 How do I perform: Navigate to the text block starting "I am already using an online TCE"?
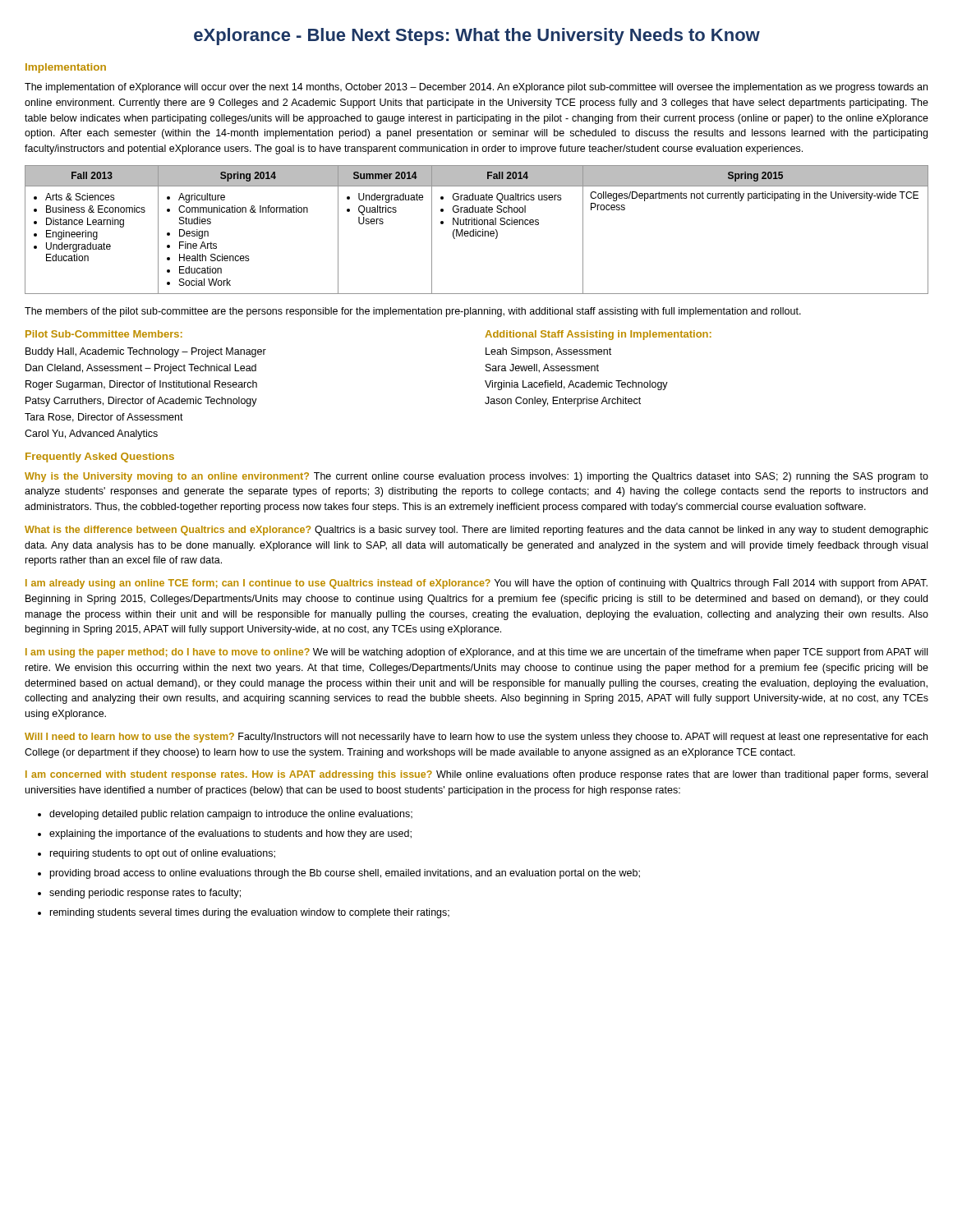[x=476, y=607]
